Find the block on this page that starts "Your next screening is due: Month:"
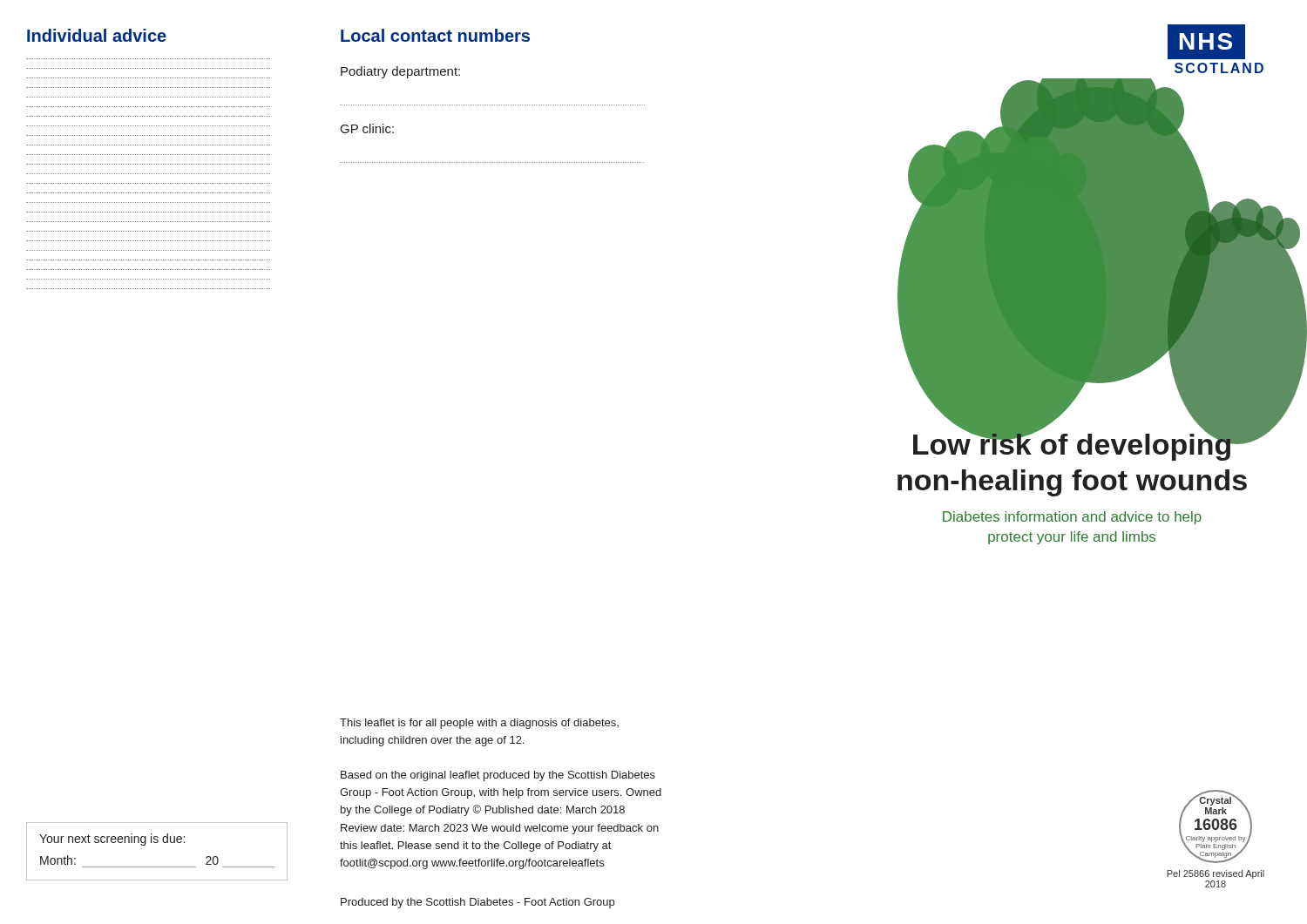 [157, 850]
